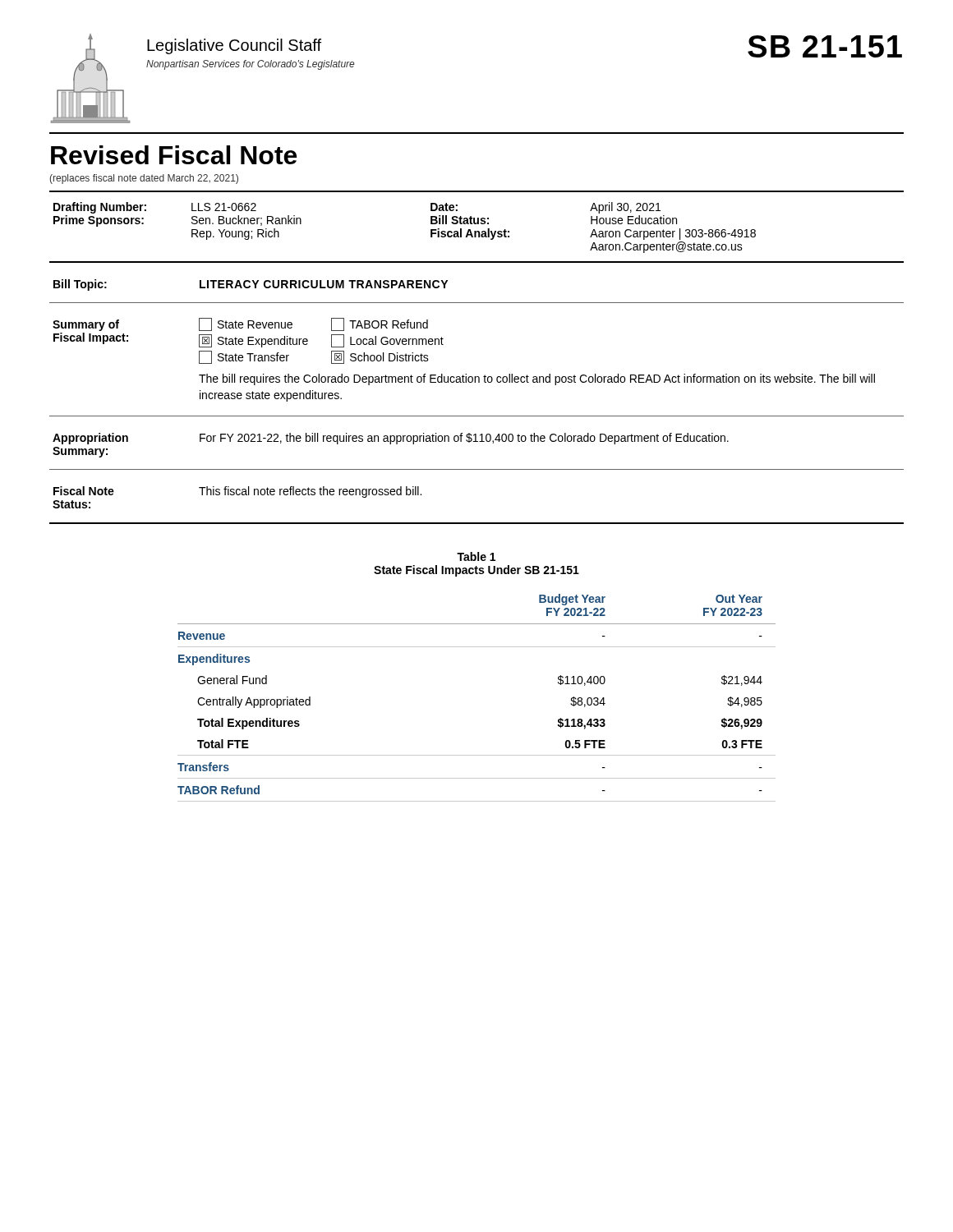Click on the region starting "Nonpartisan Services for Colorado's"
This screenshot has height=1232, width=953.
pyautogui.click(x=250, y=64)
